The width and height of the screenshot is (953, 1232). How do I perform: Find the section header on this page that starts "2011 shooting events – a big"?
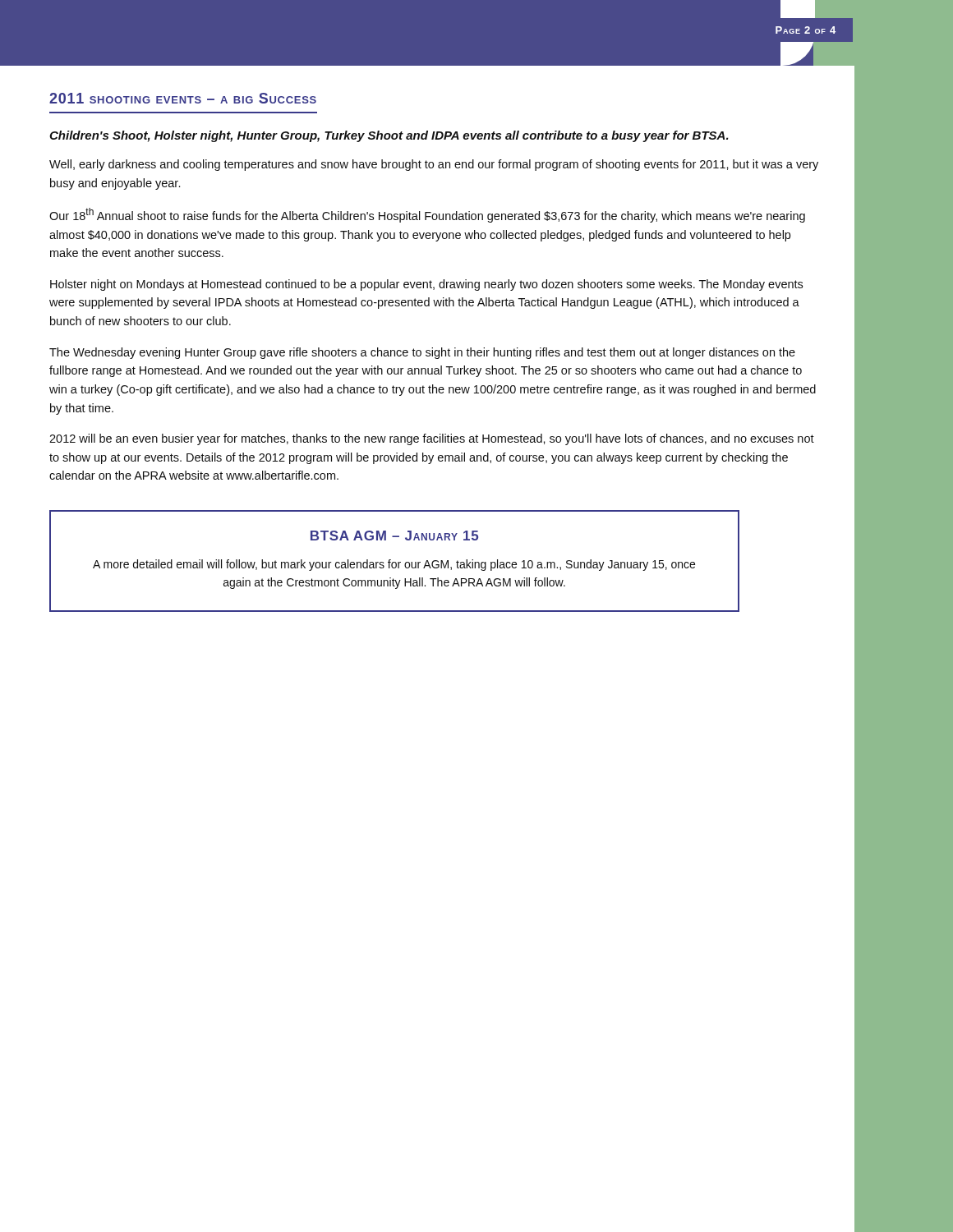click(x=183, y=99)
